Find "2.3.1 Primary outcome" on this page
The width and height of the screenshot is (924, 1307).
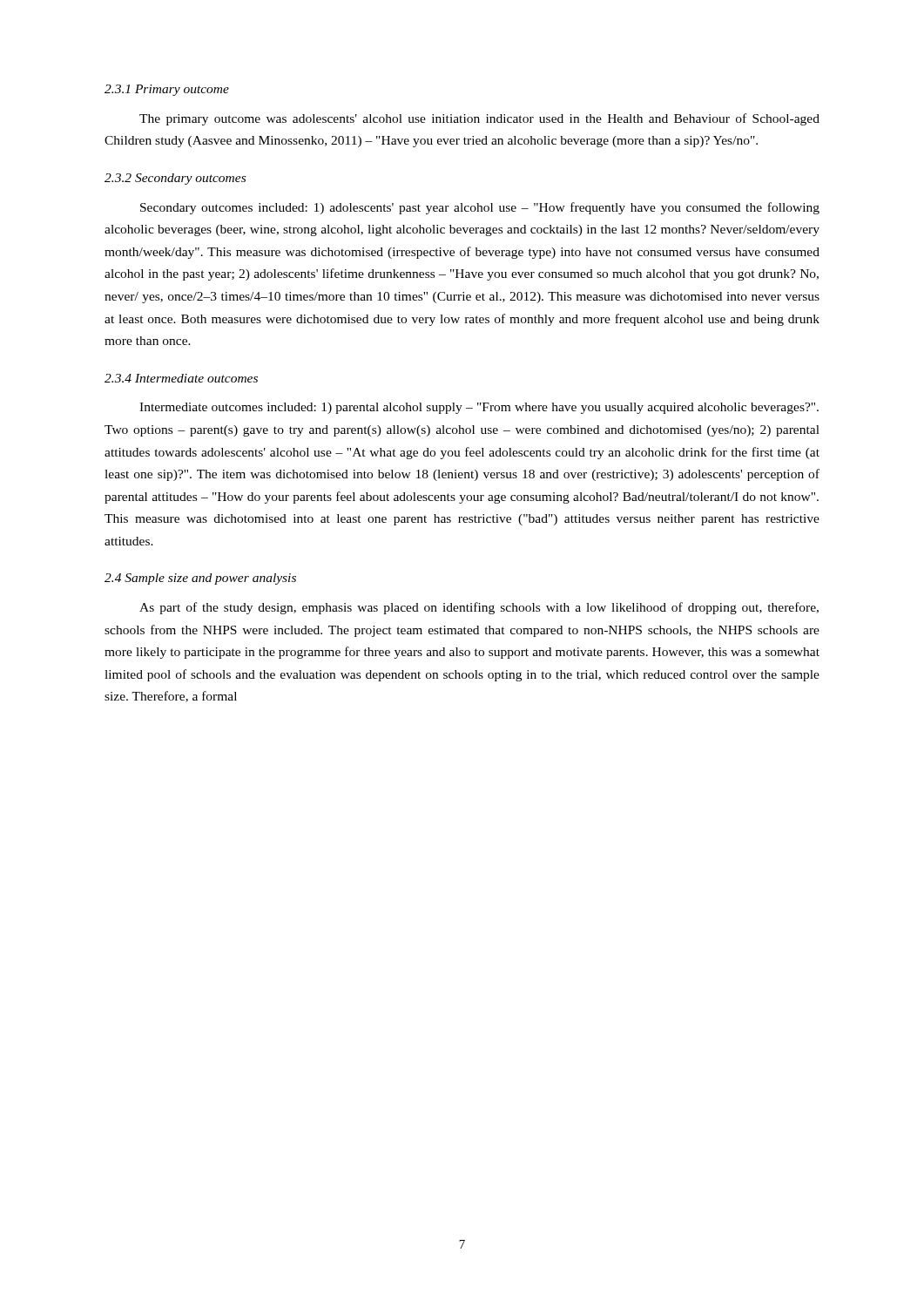[x=167, y=88]
